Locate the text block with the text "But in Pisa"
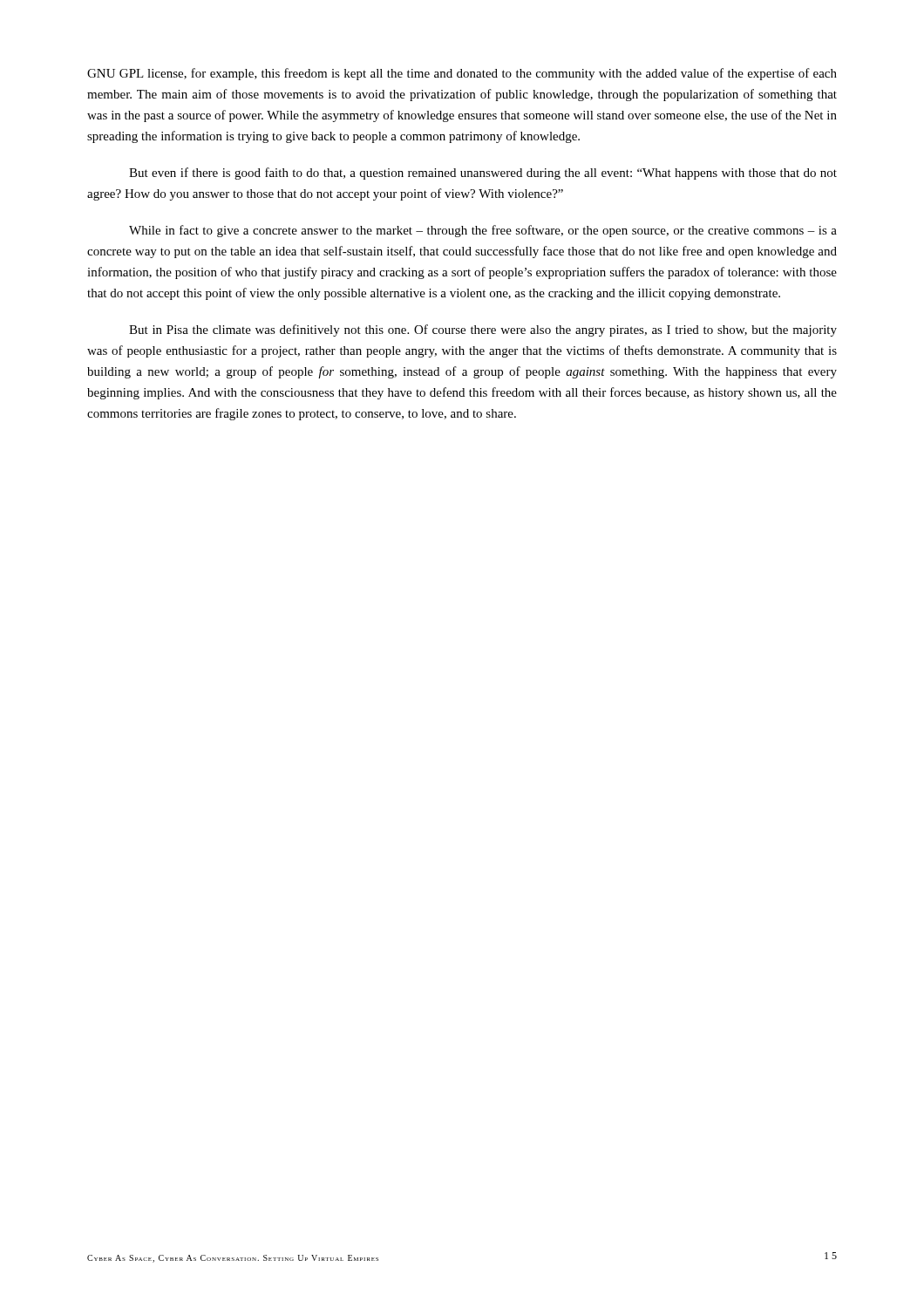 462,371
